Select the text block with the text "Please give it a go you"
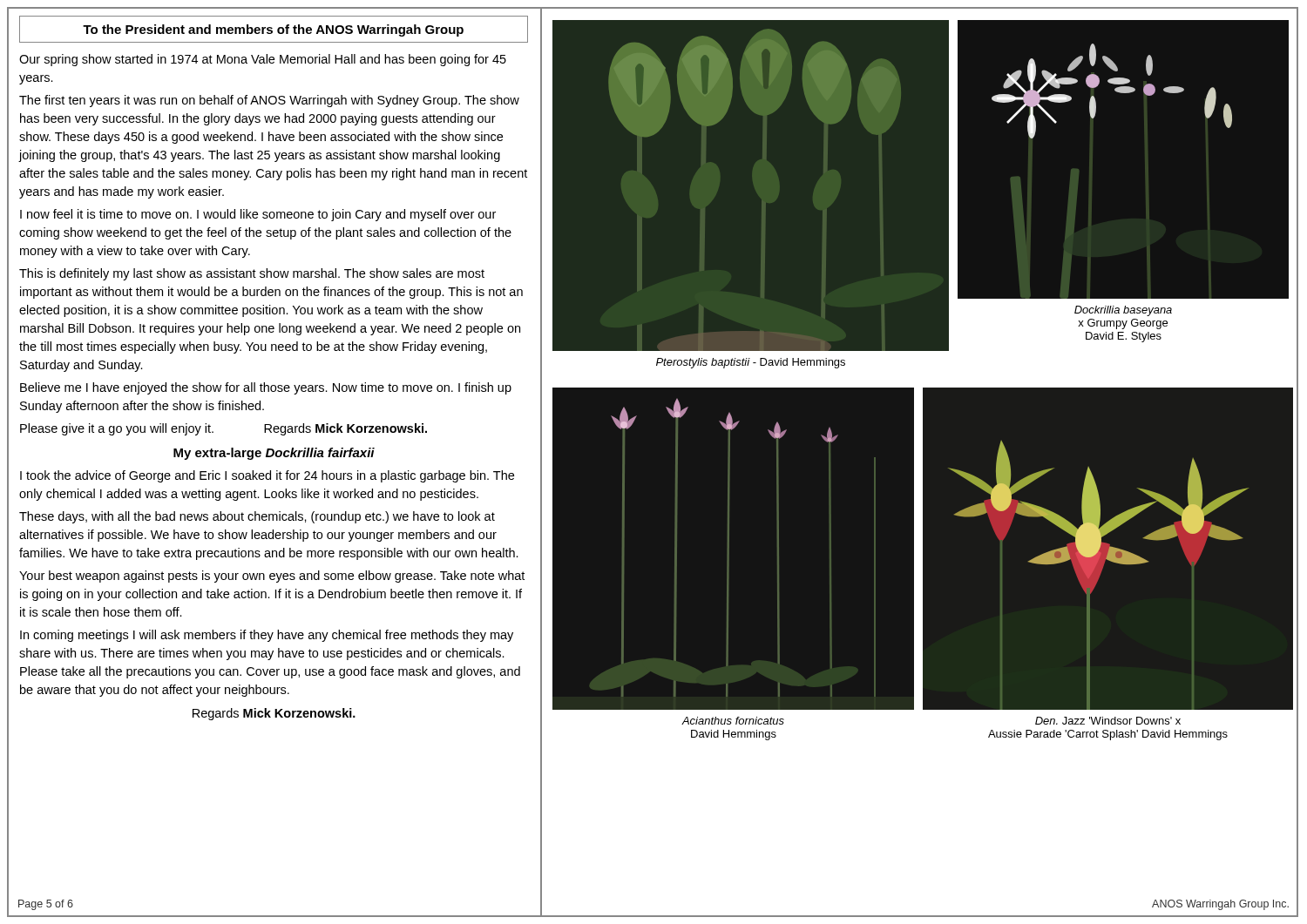Viewport: 1307px width, 924px height. (x=224, y=429)
